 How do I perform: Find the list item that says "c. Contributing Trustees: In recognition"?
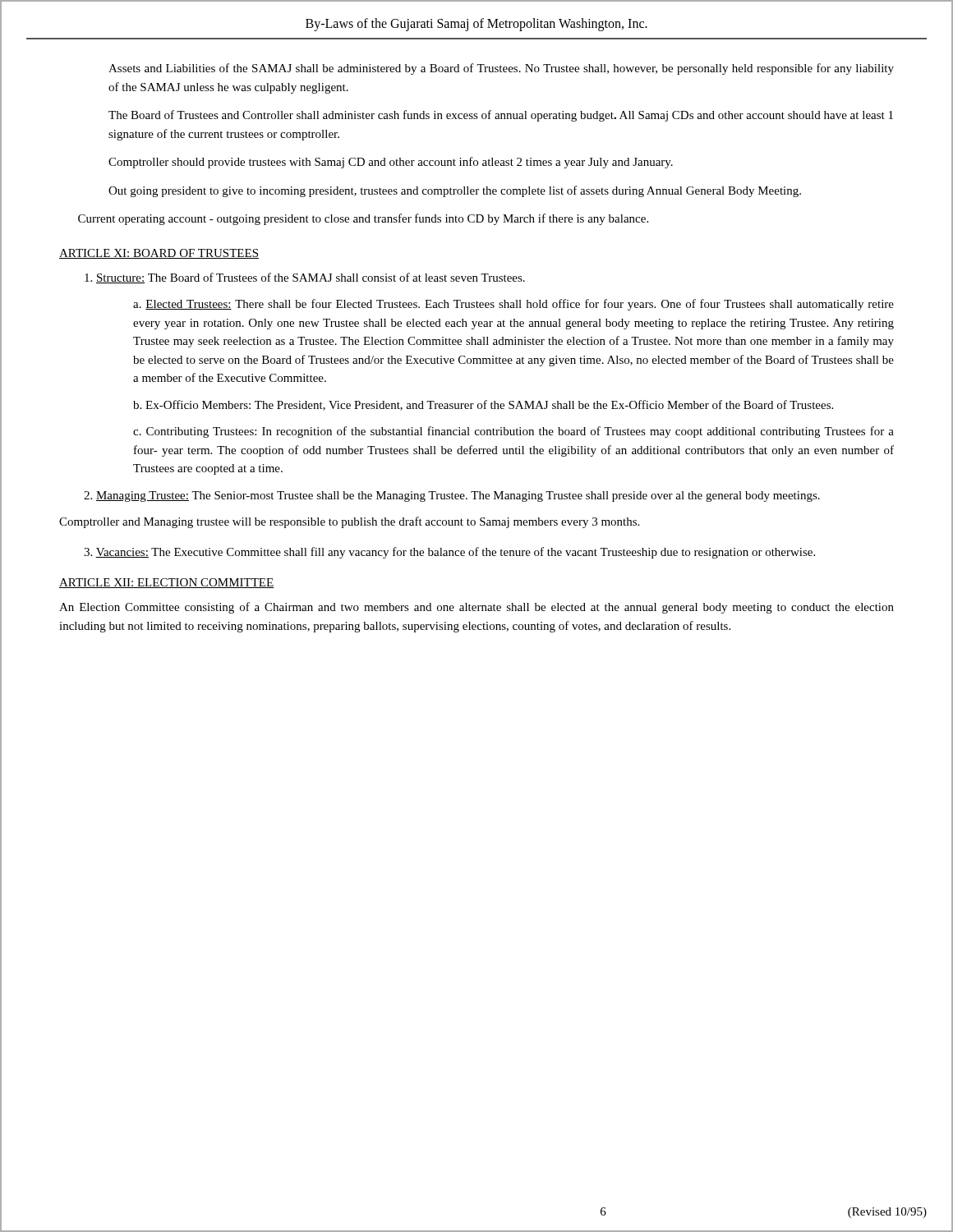(x=513, y=450)
